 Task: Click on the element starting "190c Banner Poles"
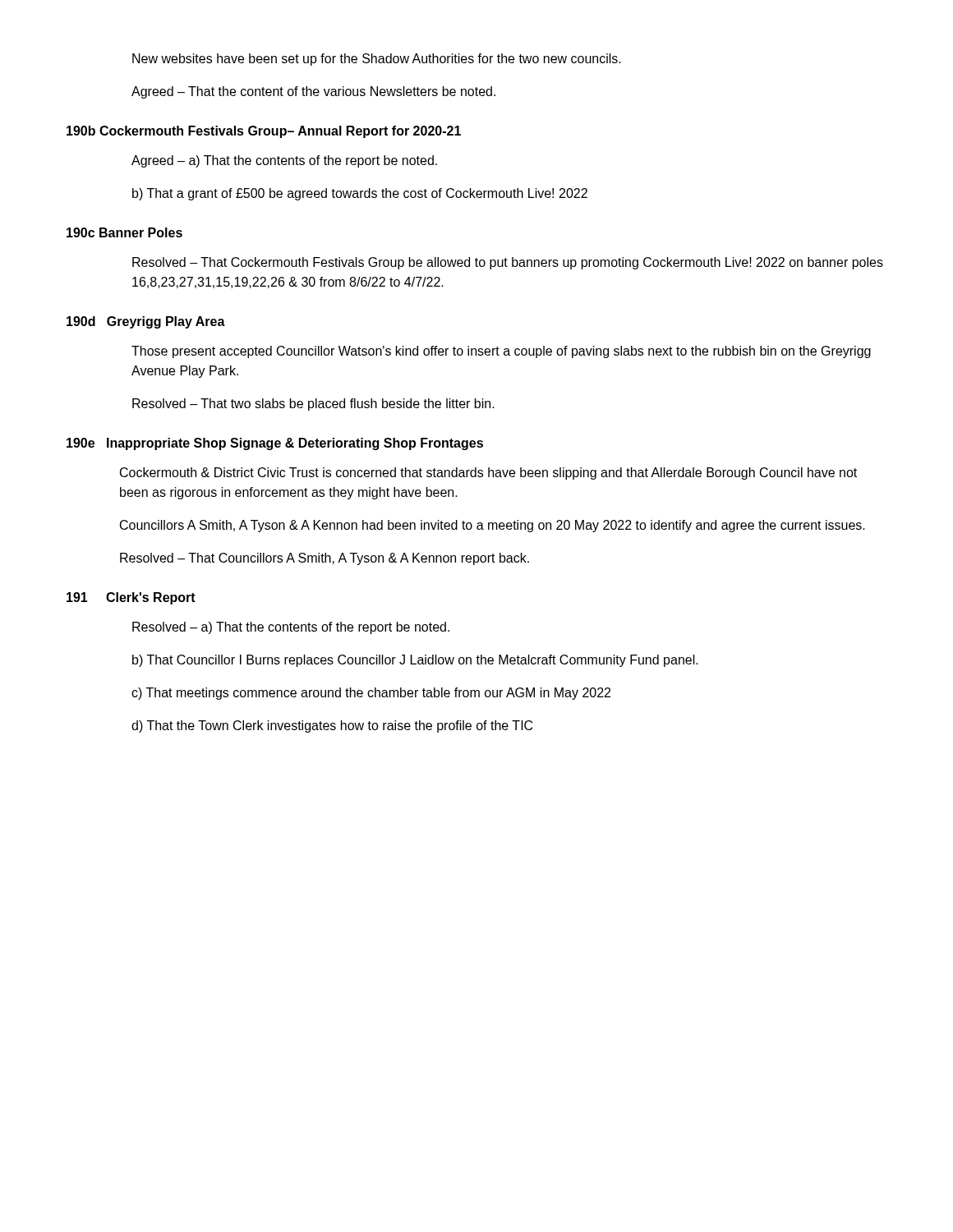pyautogui.click(x=124, y=232)
